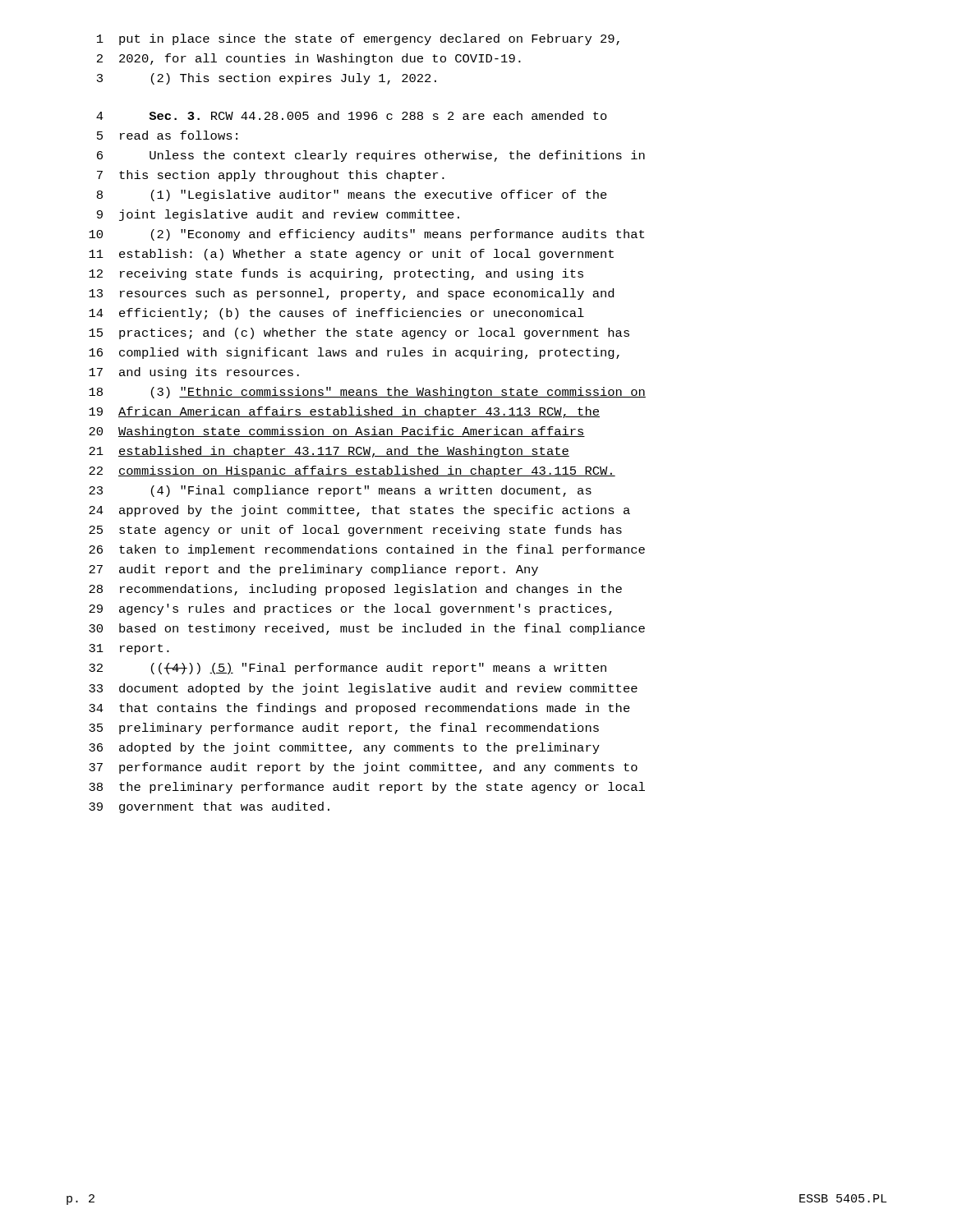Point to the region starting "35 preliminary performance audit report, the final recommendations"

[x=476, y=728]
